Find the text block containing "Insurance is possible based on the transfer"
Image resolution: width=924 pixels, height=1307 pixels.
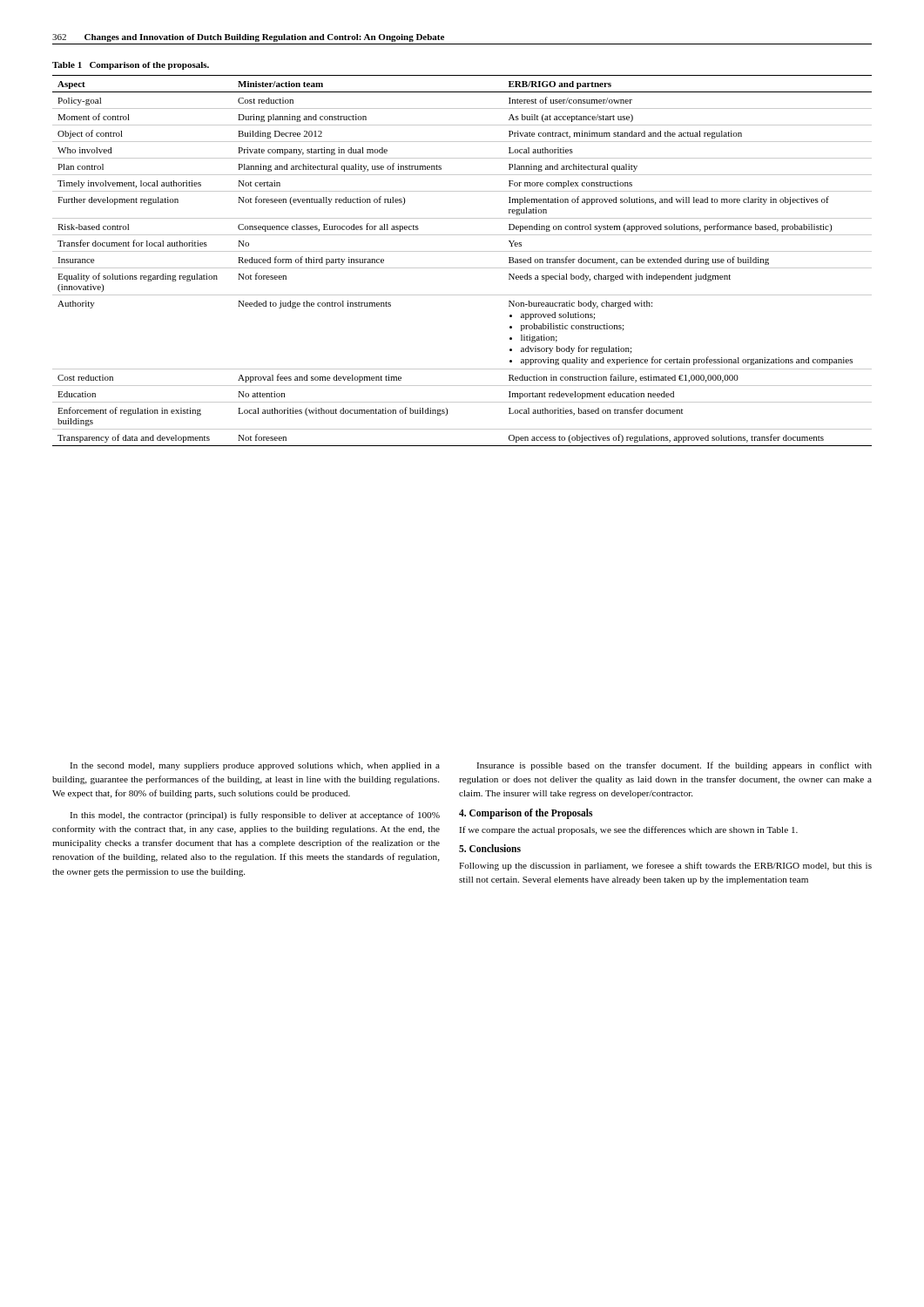[665, 779]
